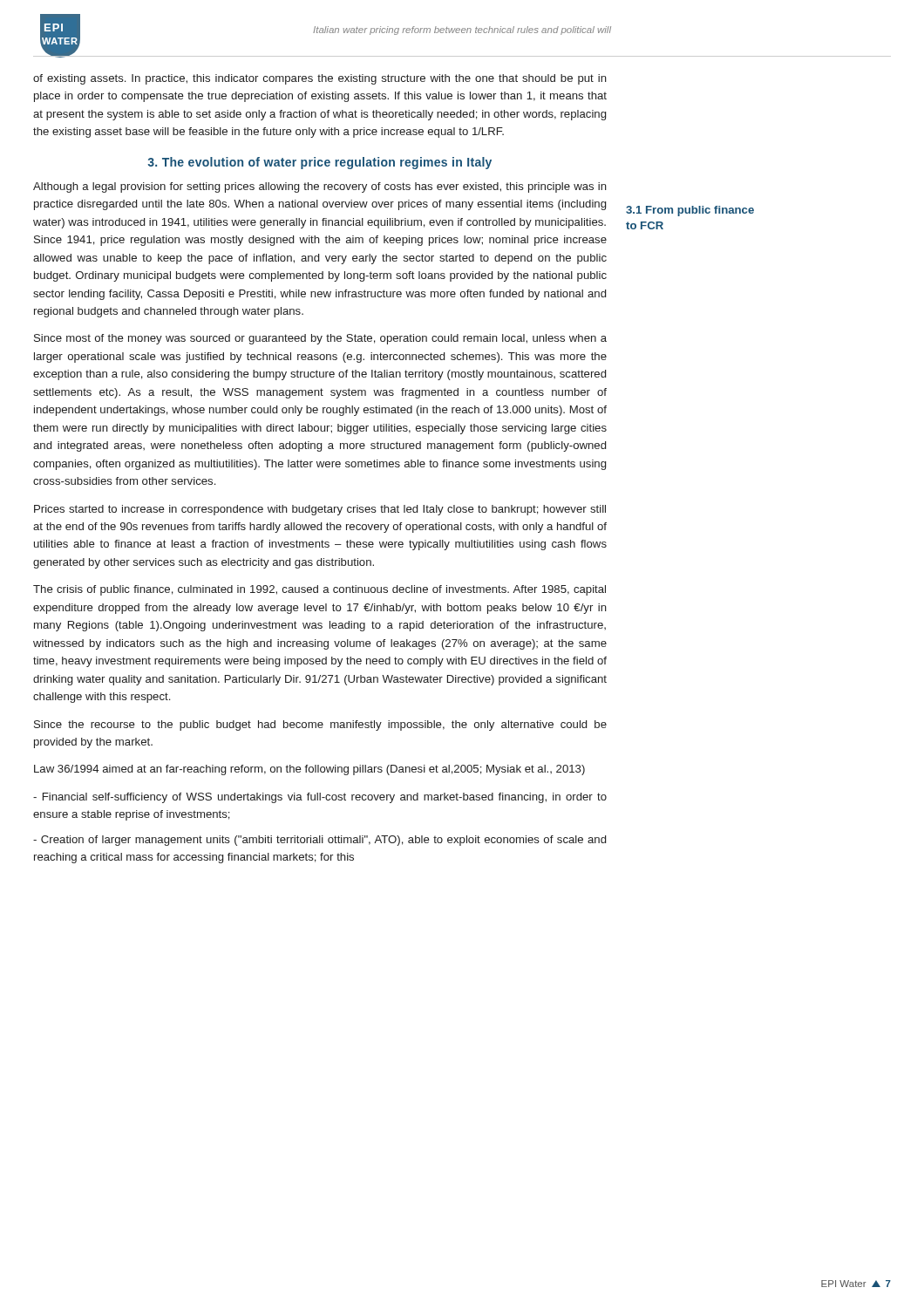Locate the text block that reads "Since most of the money"
924x1308 pixels.
tap(320, 410)
